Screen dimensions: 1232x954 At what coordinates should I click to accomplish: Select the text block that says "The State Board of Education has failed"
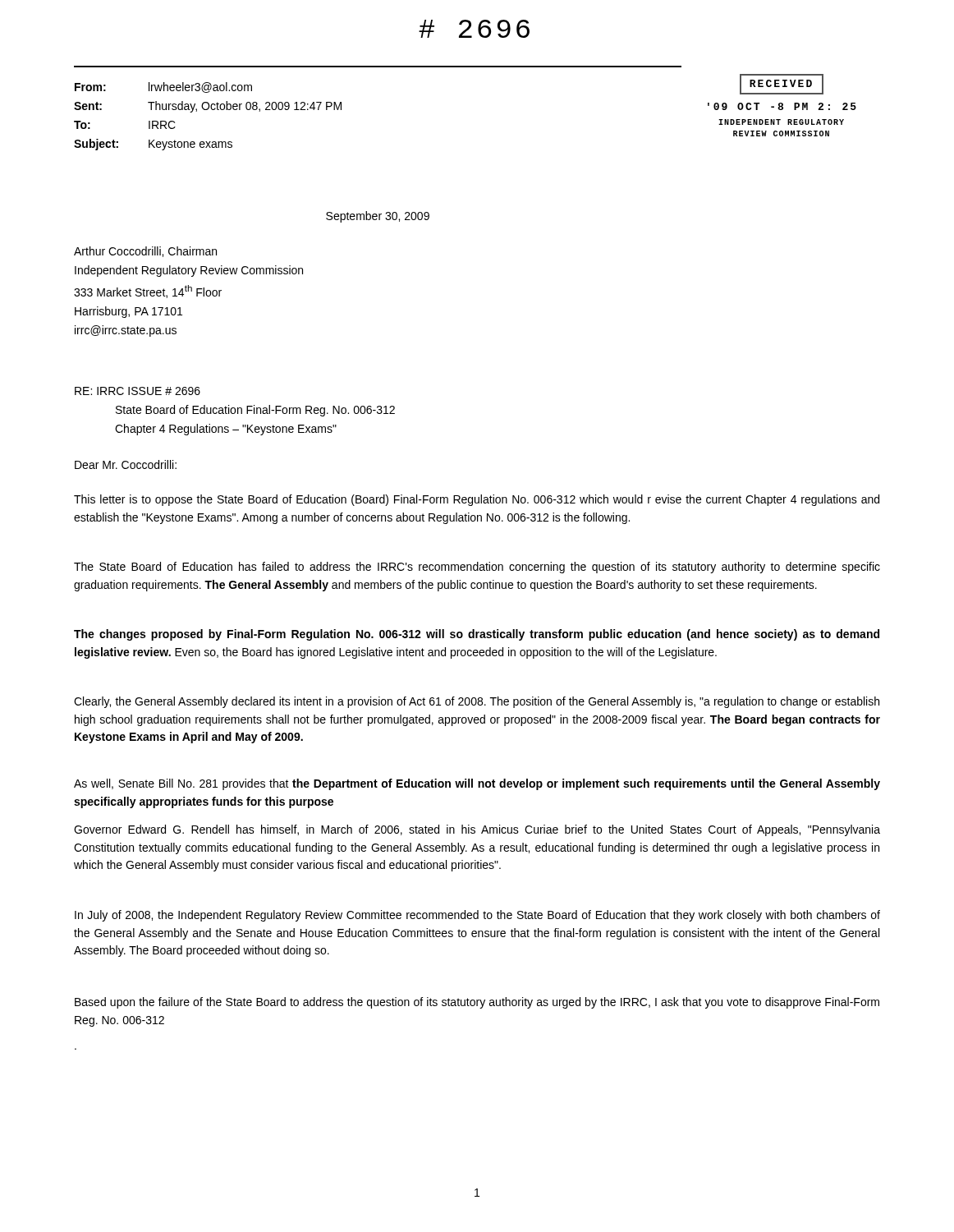pyautogui.click(x=477, y=576)
